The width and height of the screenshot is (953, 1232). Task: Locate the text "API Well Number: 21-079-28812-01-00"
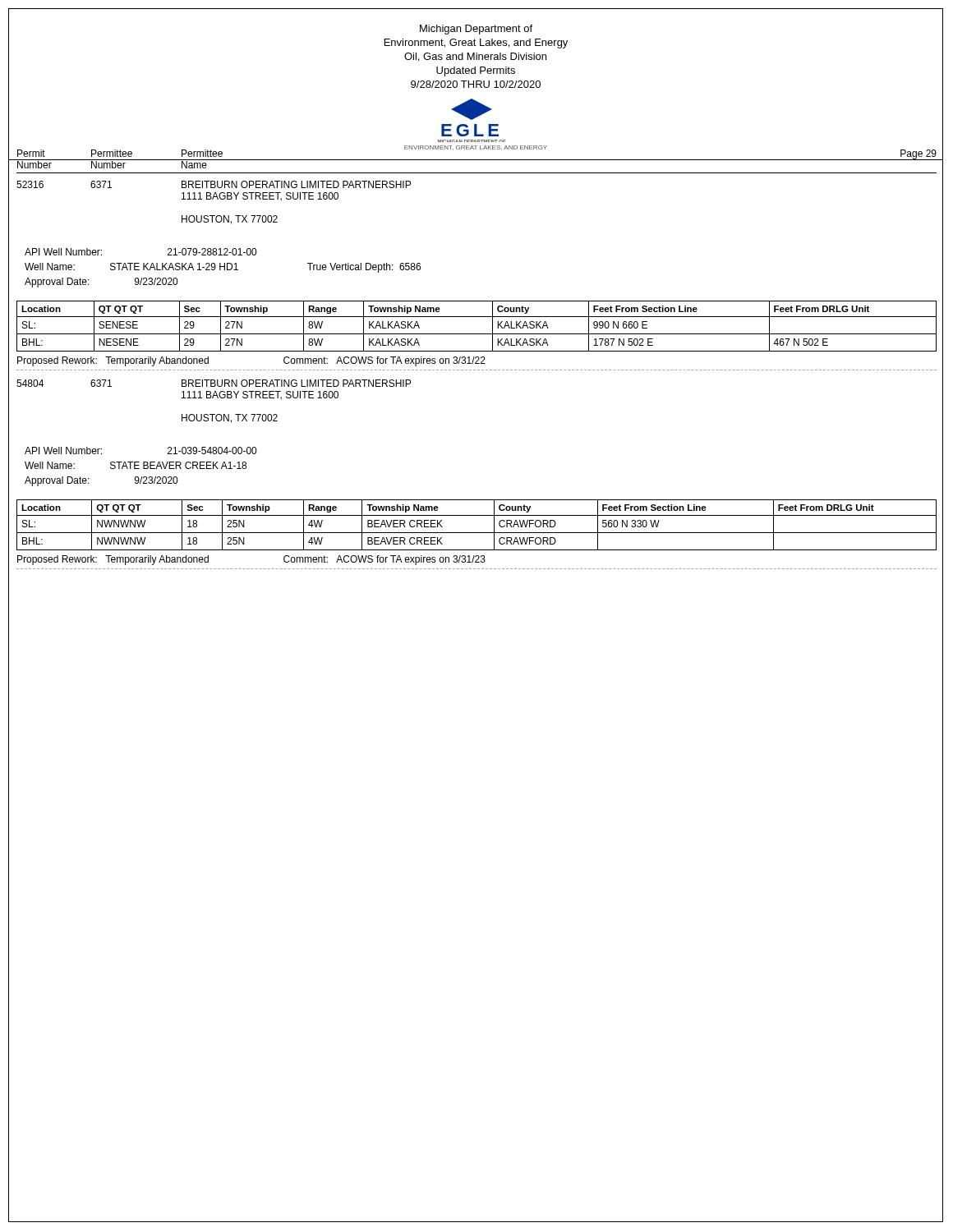click(x=137, y=252)
